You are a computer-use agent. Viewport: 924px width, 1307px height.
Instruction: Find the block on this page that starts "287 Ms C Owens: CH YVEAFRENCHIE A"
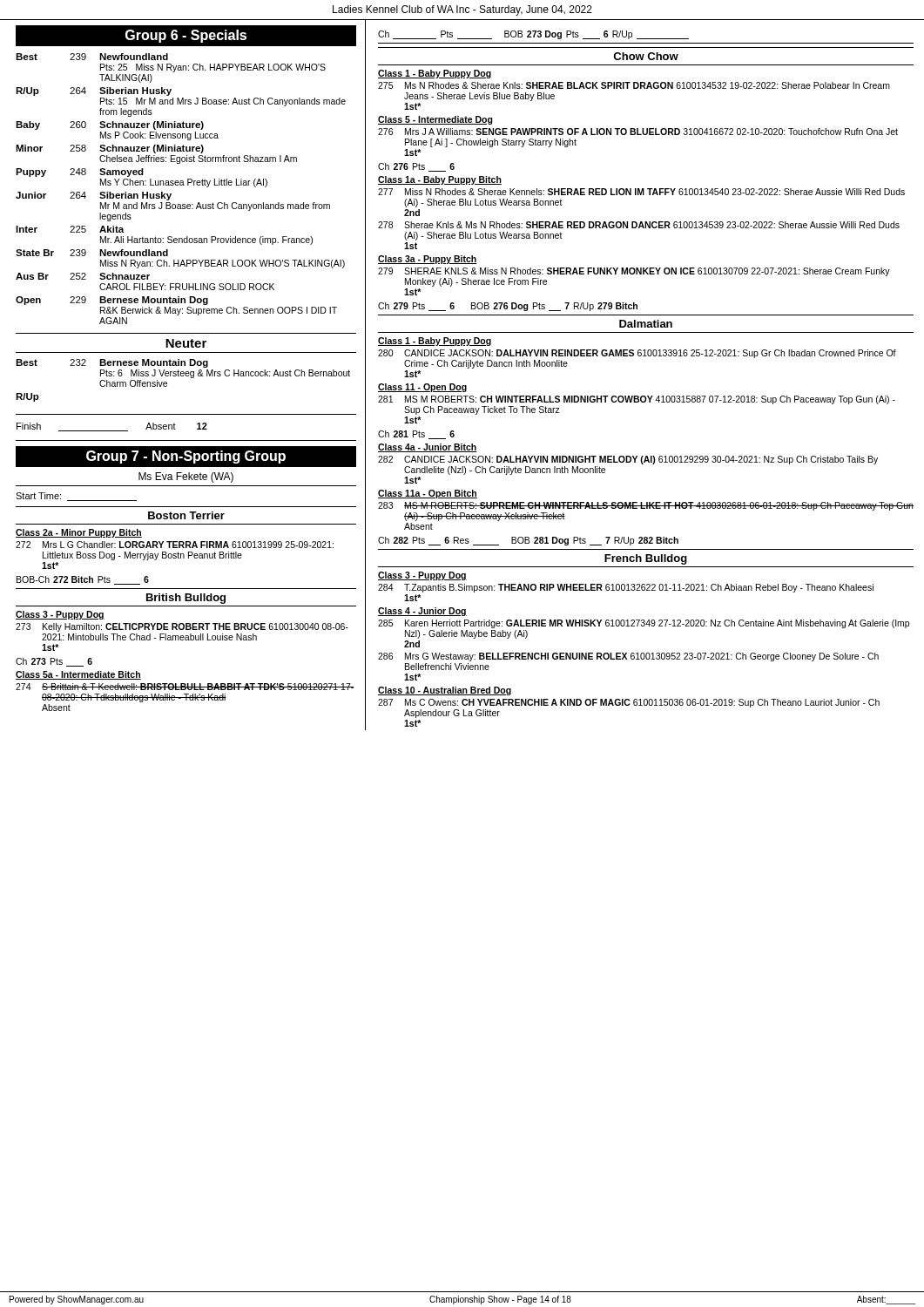[x=646, y=713]
